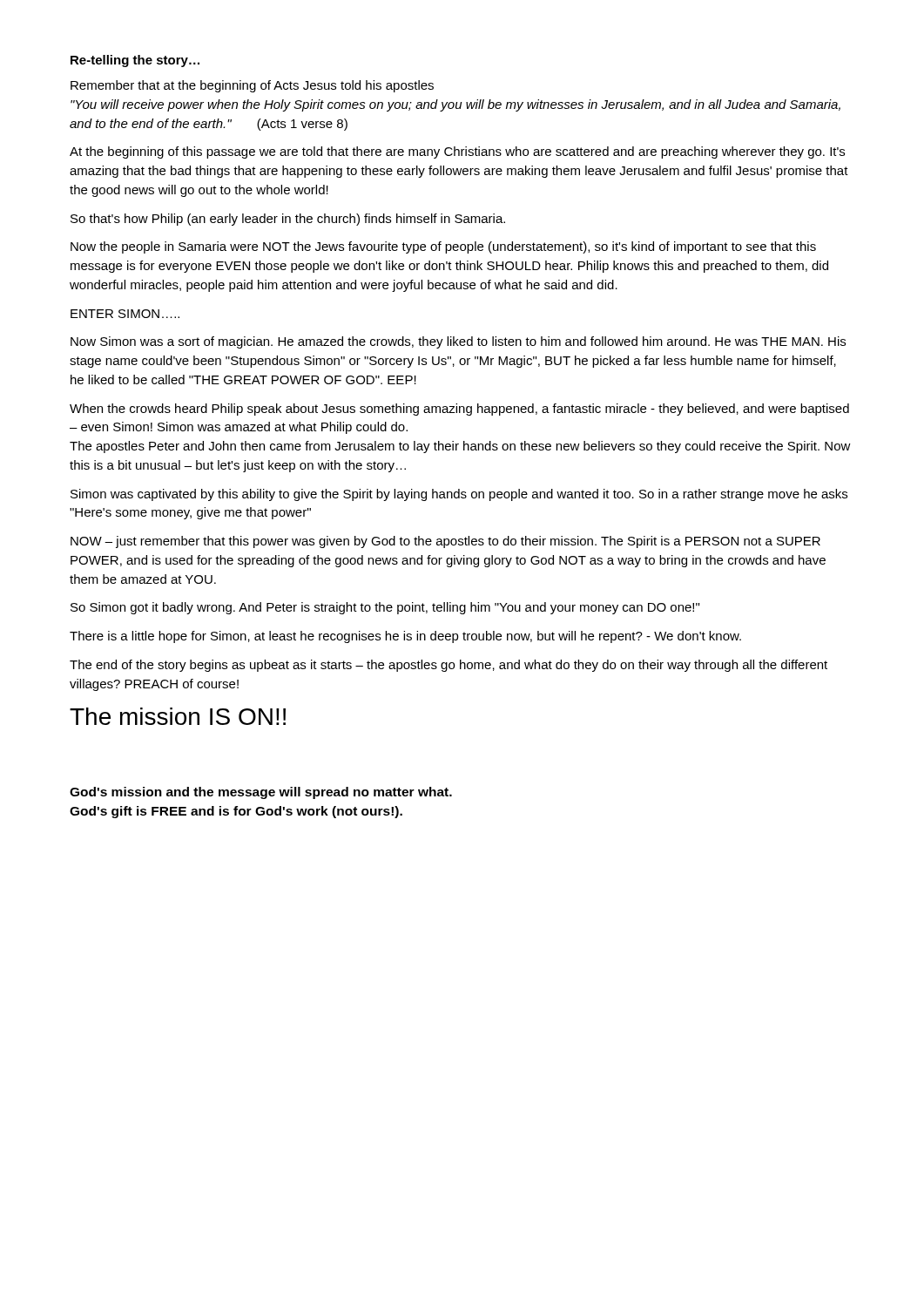Select the text with the text "ENTER SIMON….."
Screen dimensions: 1307x924
coord(125,313)
